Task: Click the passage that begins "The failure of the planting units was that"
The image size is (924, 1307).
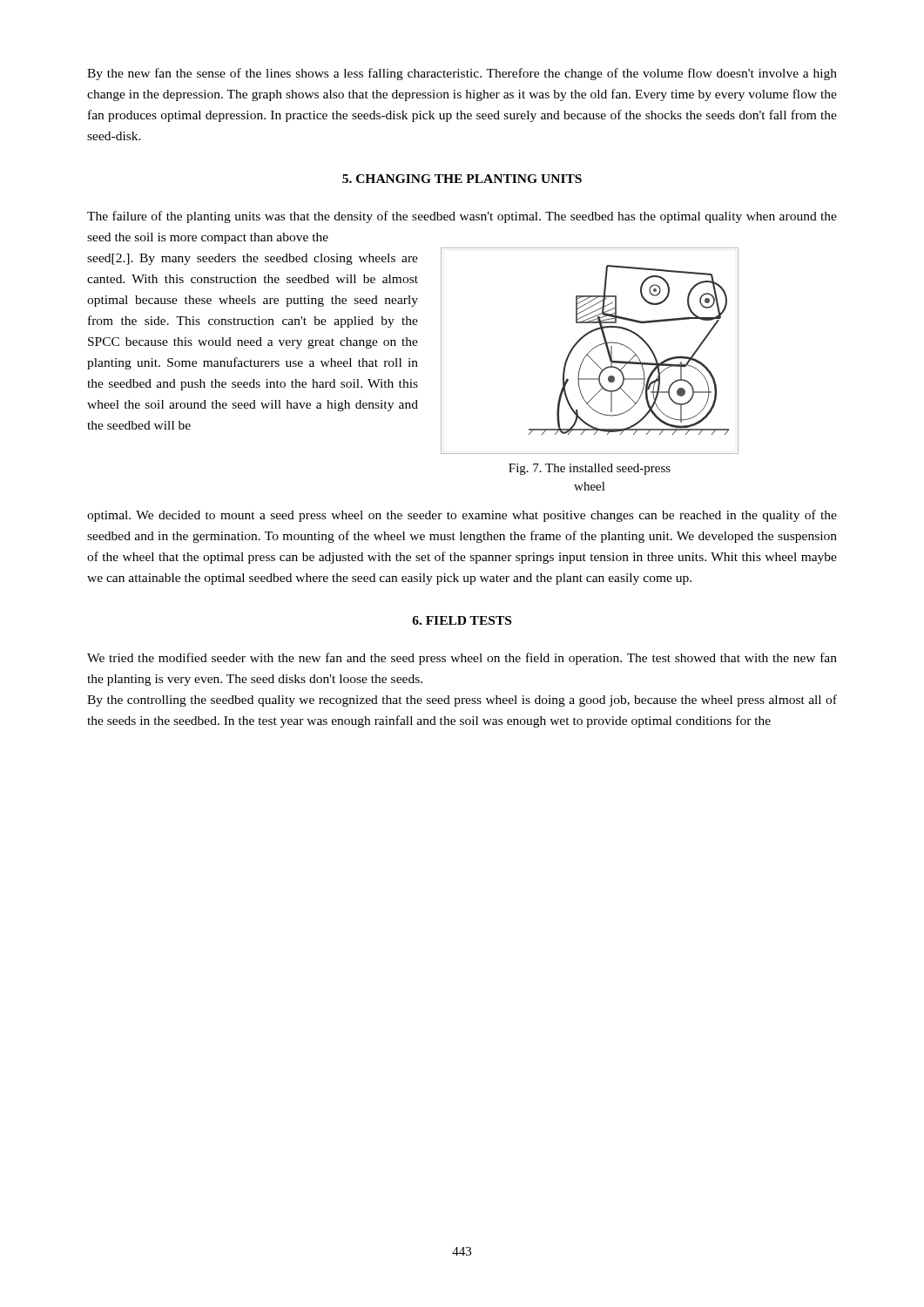Action: tap(462, 226)
